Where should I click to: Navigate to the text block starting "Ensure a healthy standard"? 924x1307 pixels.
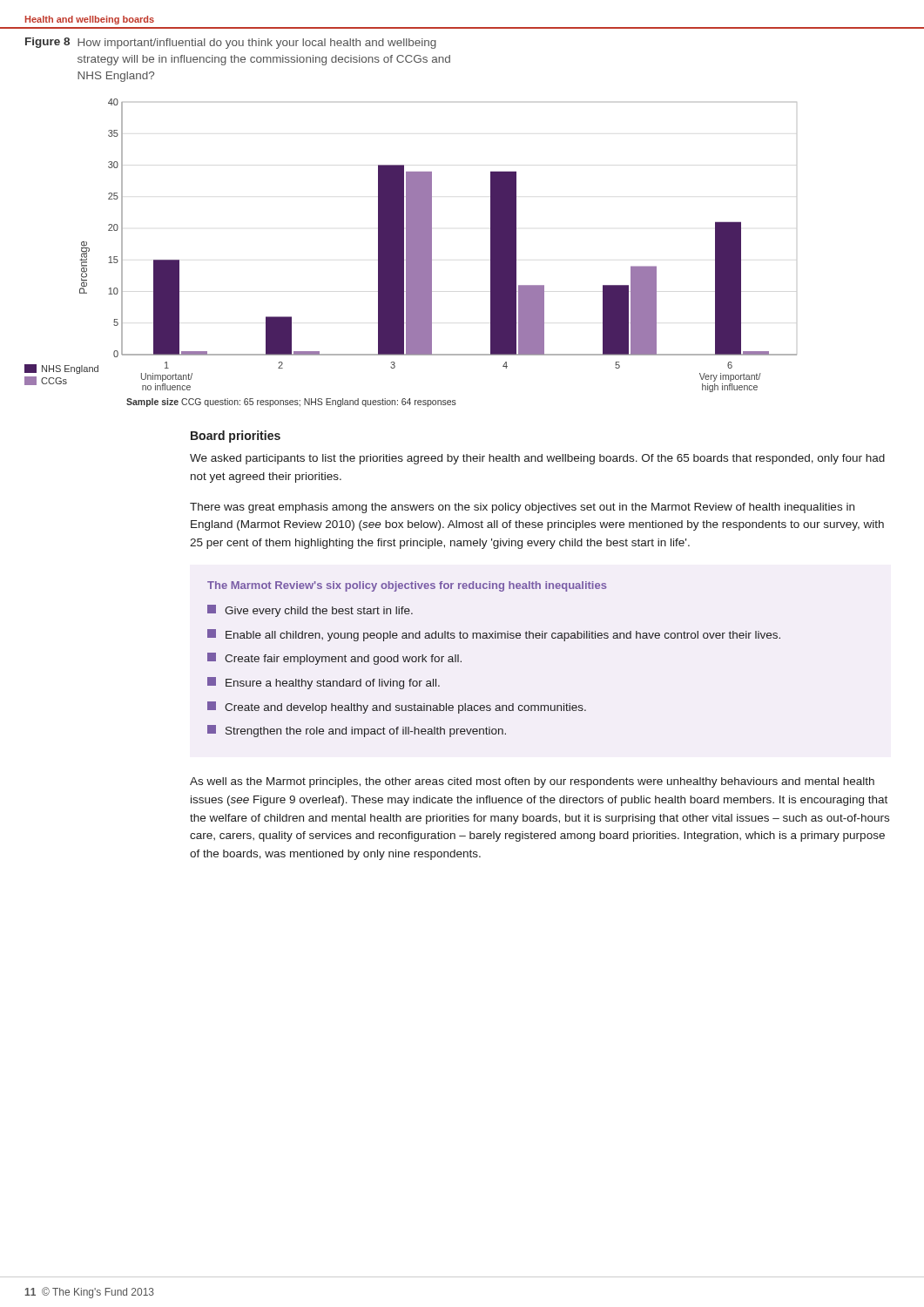324,683
